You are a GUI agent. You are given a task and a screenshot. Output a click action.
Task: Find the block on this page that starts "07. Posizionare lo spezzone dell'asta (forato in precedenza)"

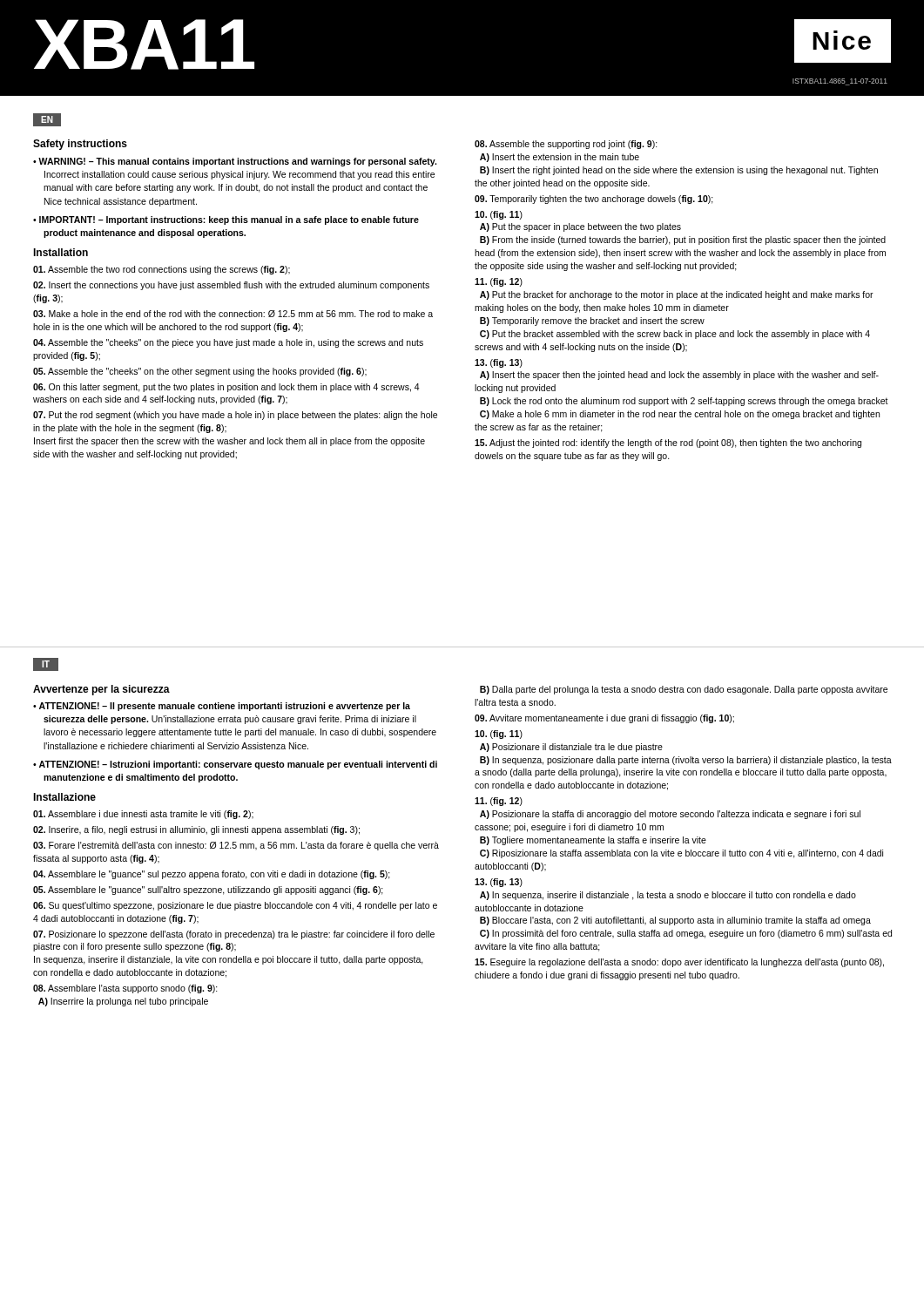tap(234, 953)
